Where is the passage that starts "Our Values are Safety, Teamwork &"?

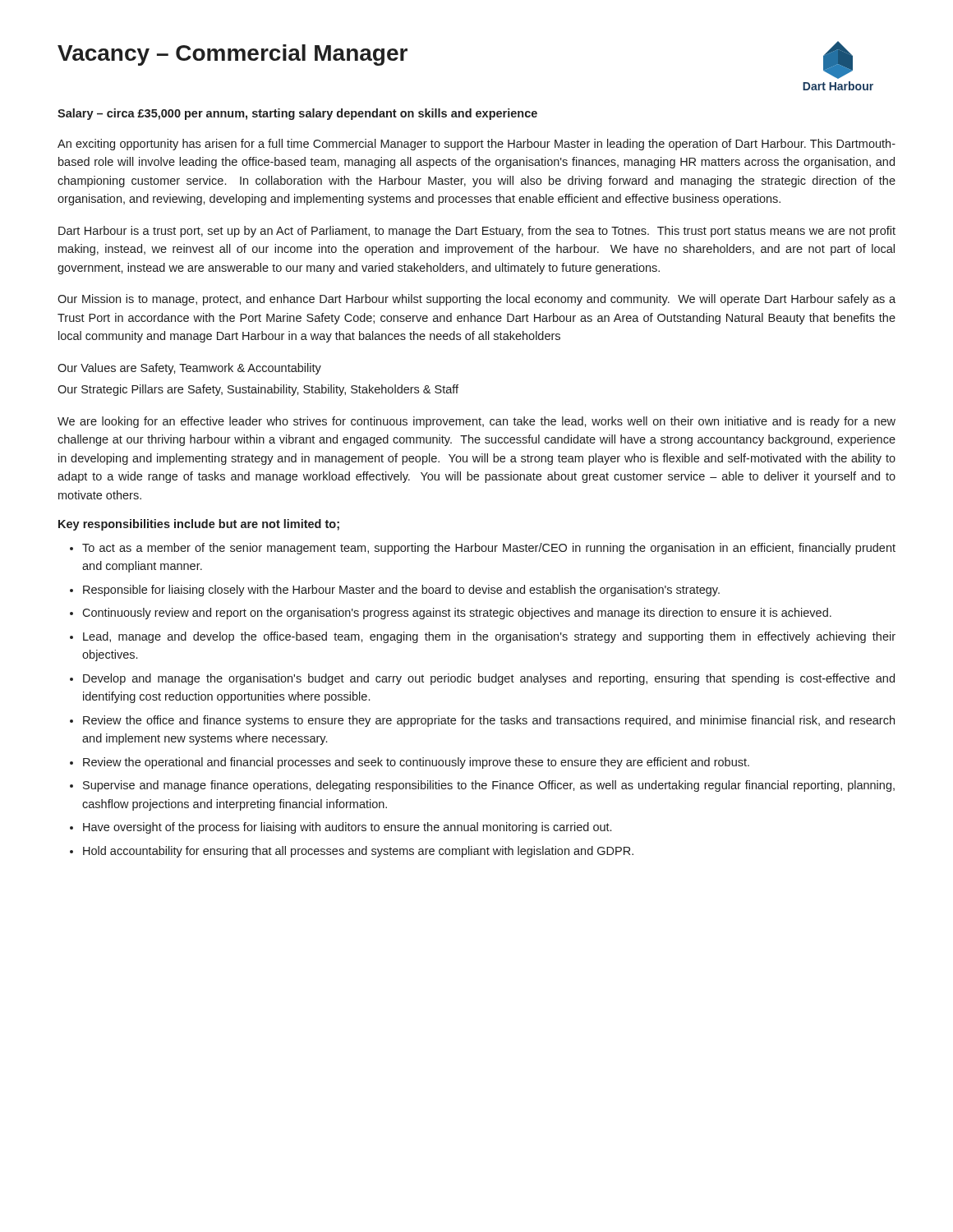pos(189,368)
